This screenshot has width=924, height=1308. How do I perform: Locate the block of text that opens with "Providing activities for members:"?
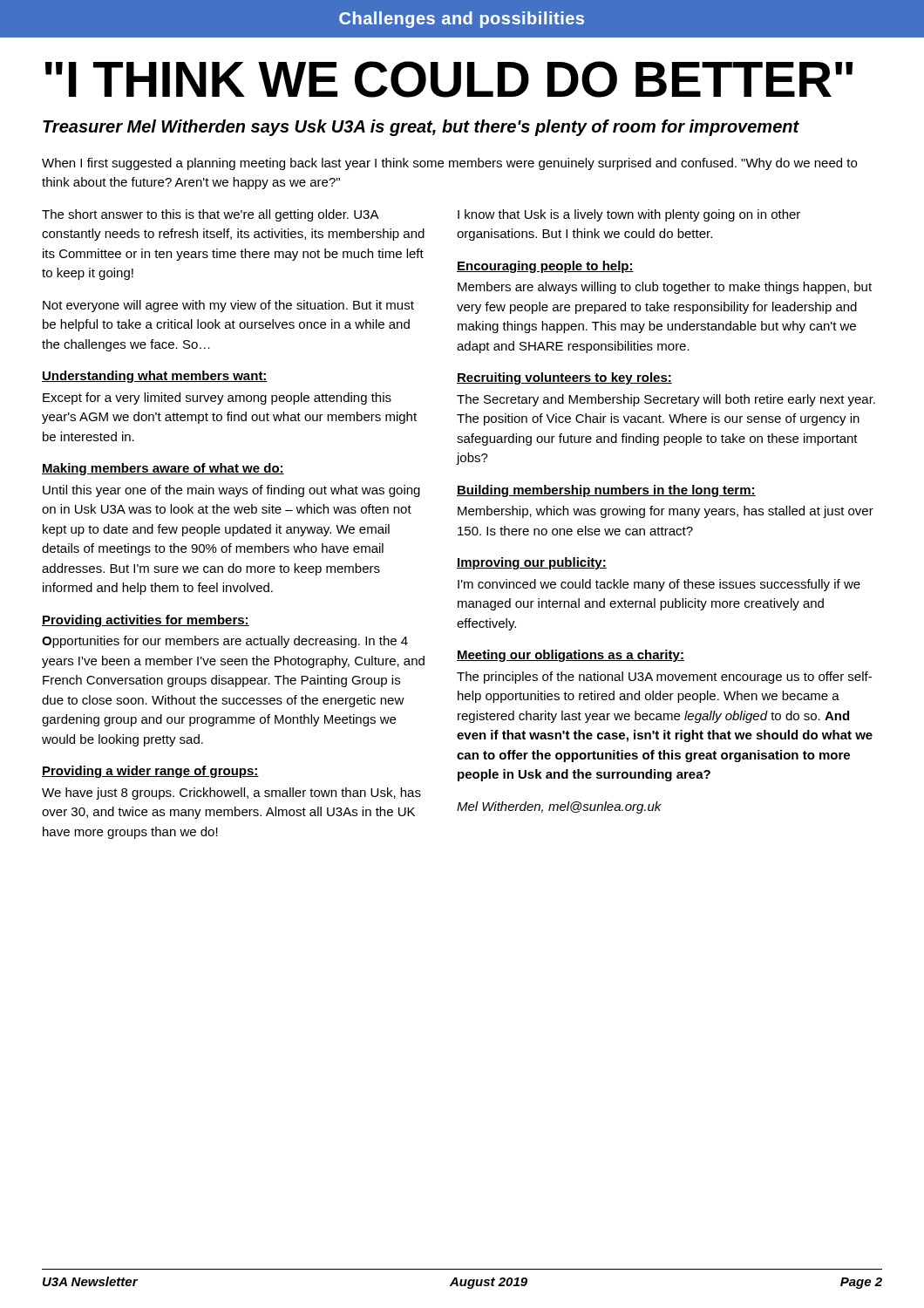click(234, 678)
